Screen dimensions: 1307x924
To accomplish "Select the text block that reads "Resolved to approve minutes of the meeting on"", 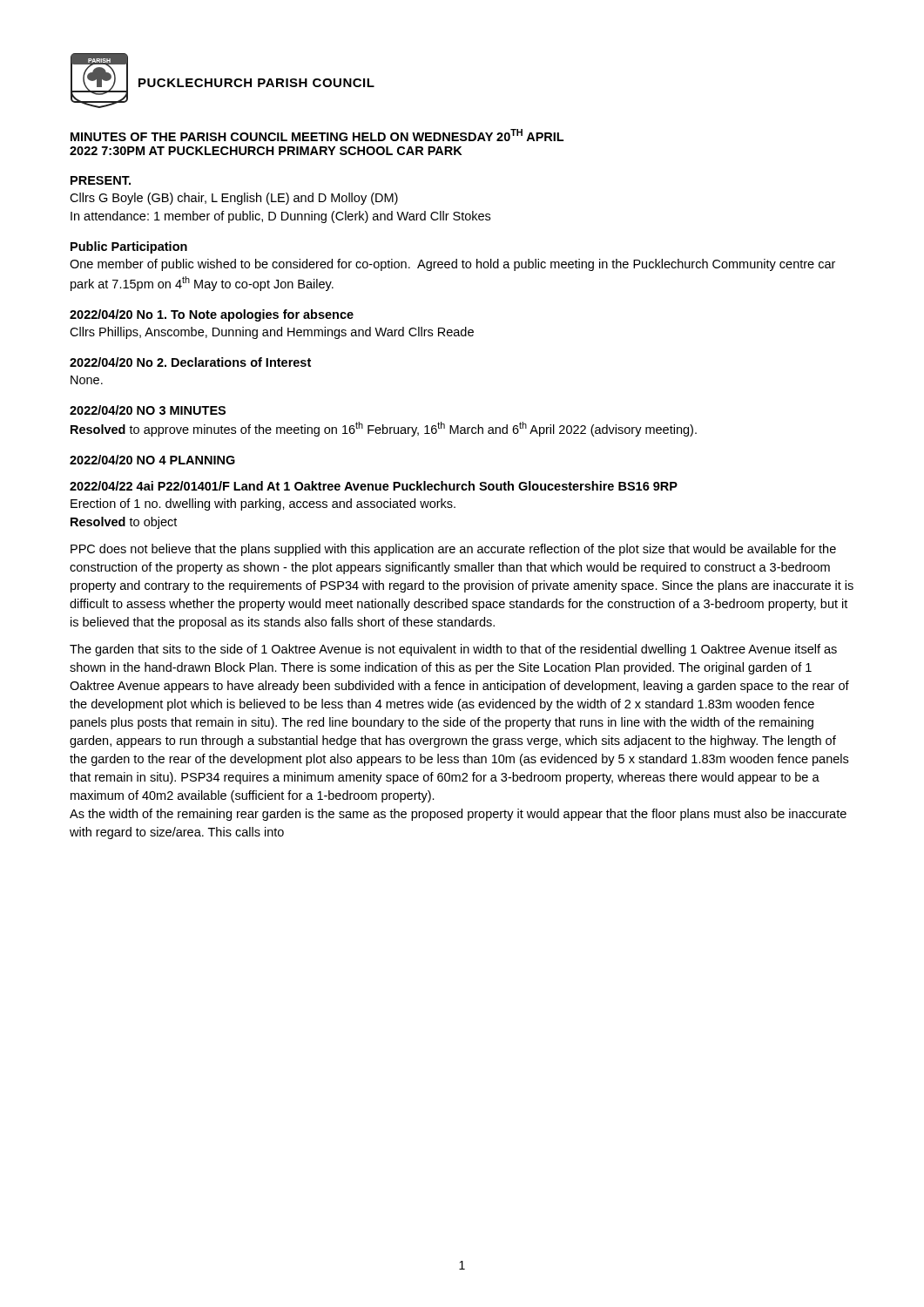I will pos(384,428).
